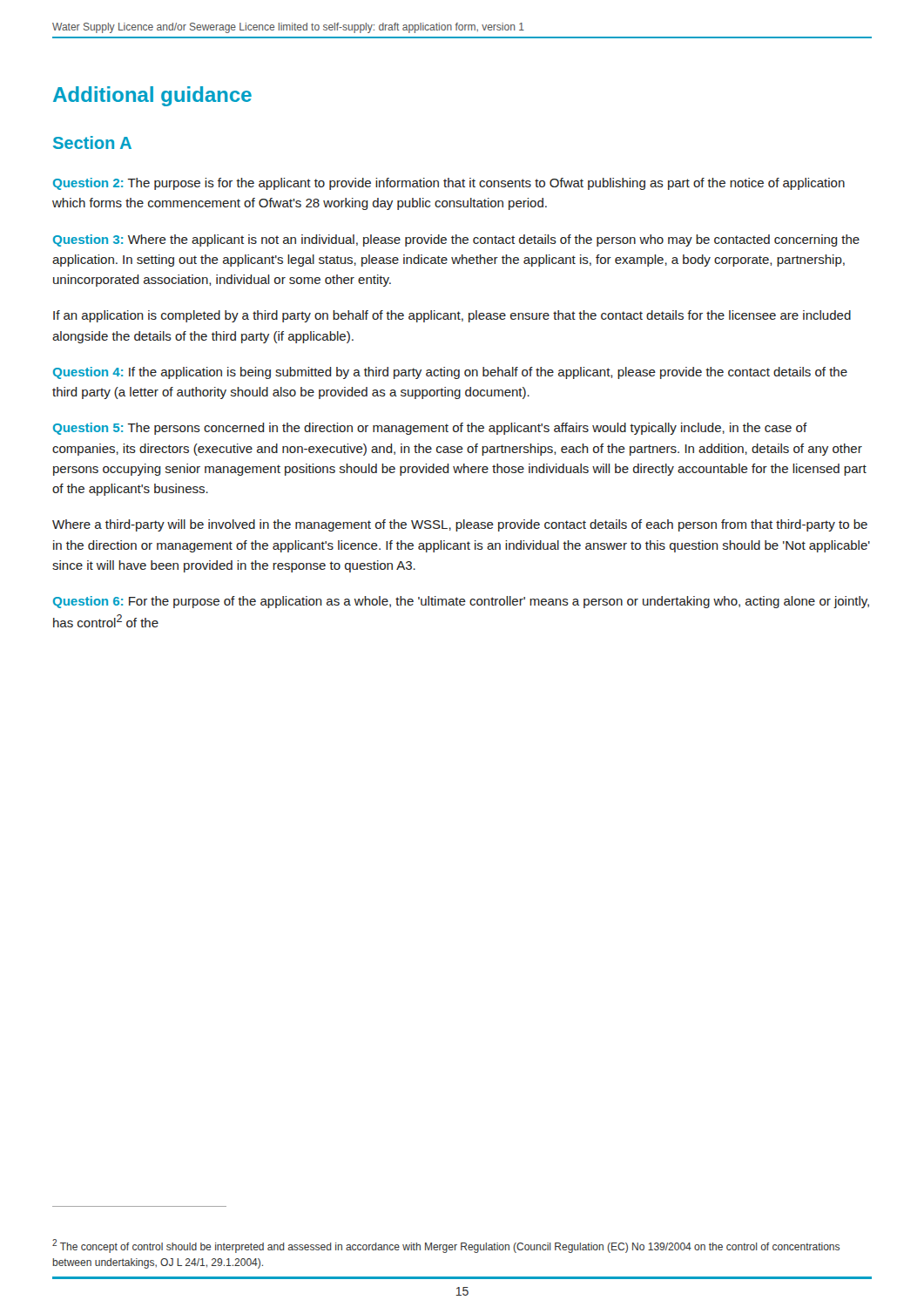Point to the block beginning "Question 4: If"
This screenshot has height=1307, width=924.
(x=450, y=382)
